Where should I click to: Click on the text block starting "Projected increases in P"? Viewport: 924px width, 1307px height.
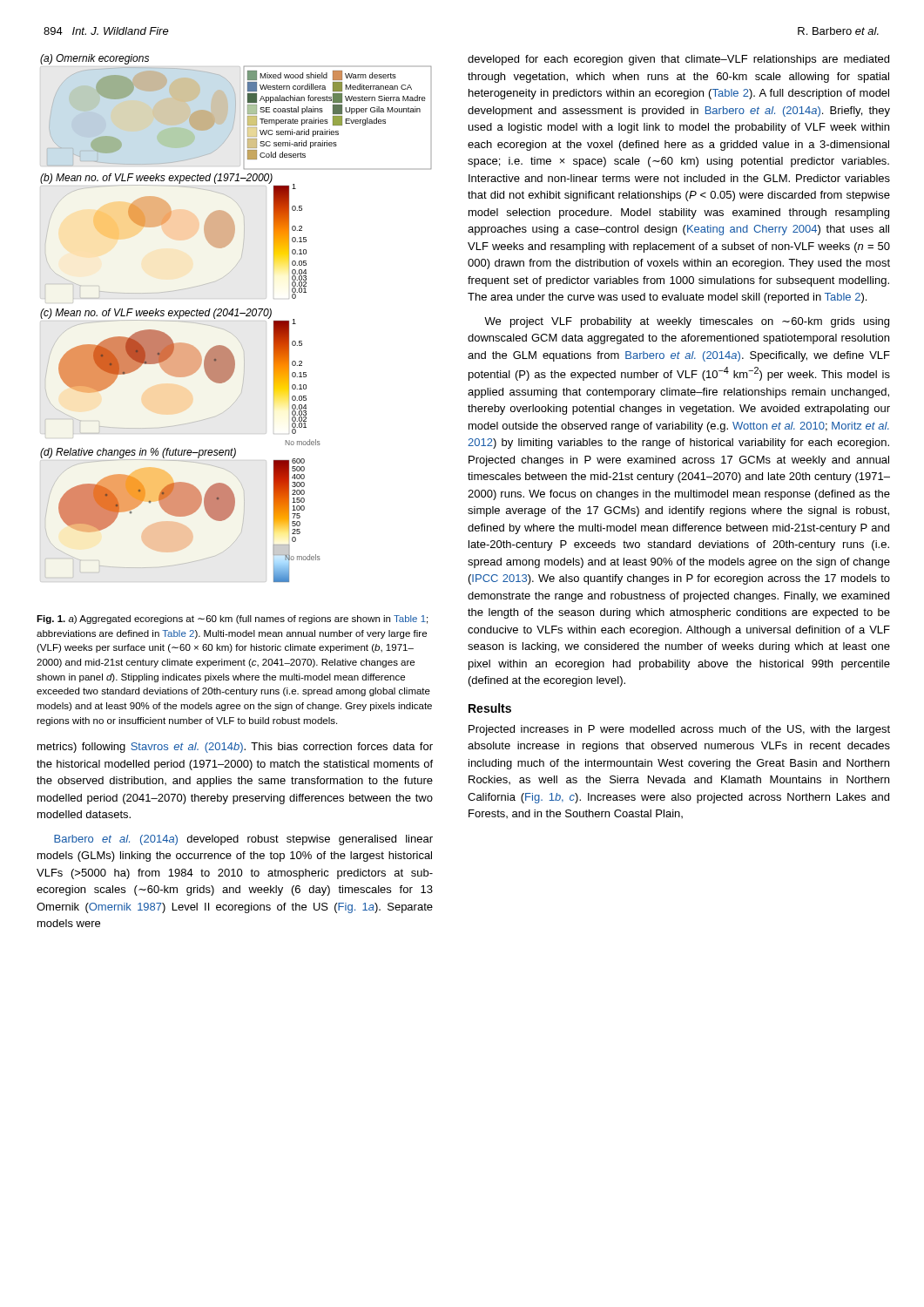(679, 771)
